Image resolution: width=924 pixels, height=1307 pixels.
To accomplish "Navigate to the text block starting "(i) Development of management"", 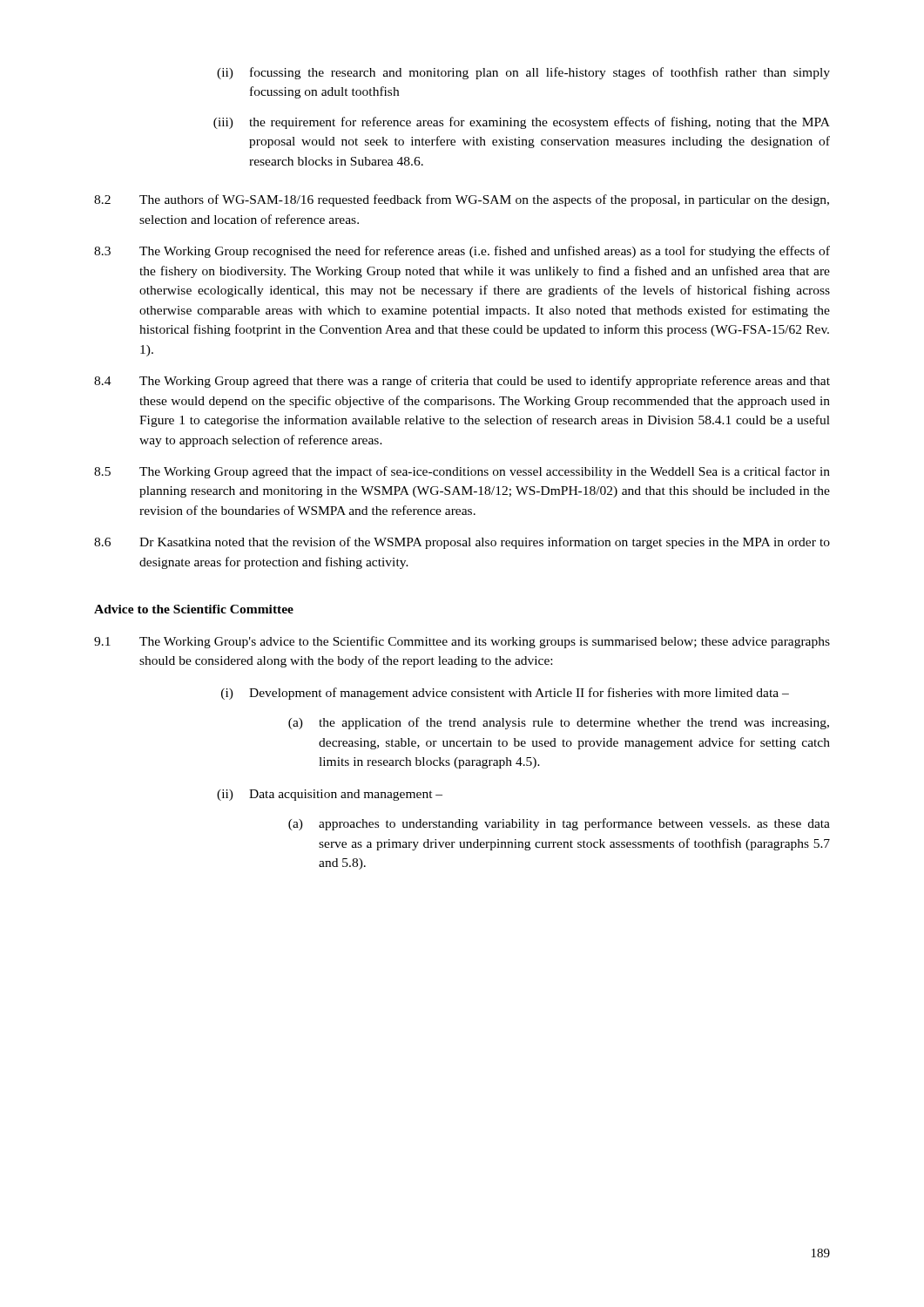I will point(497,693).
